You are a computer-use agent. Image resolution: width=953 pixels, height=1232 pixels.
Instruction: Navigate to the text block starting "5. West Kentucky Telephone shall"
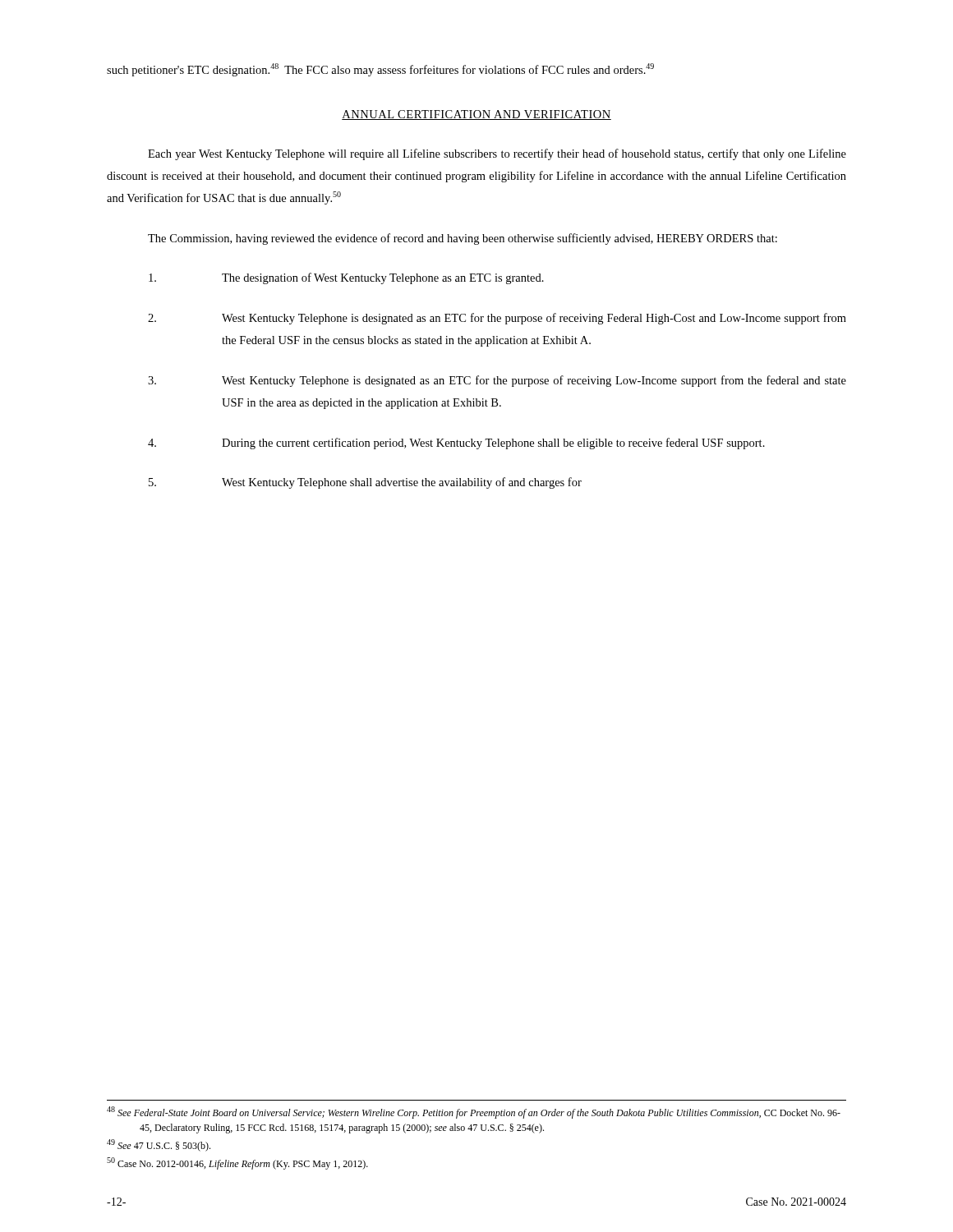click(x=476, y=483)
